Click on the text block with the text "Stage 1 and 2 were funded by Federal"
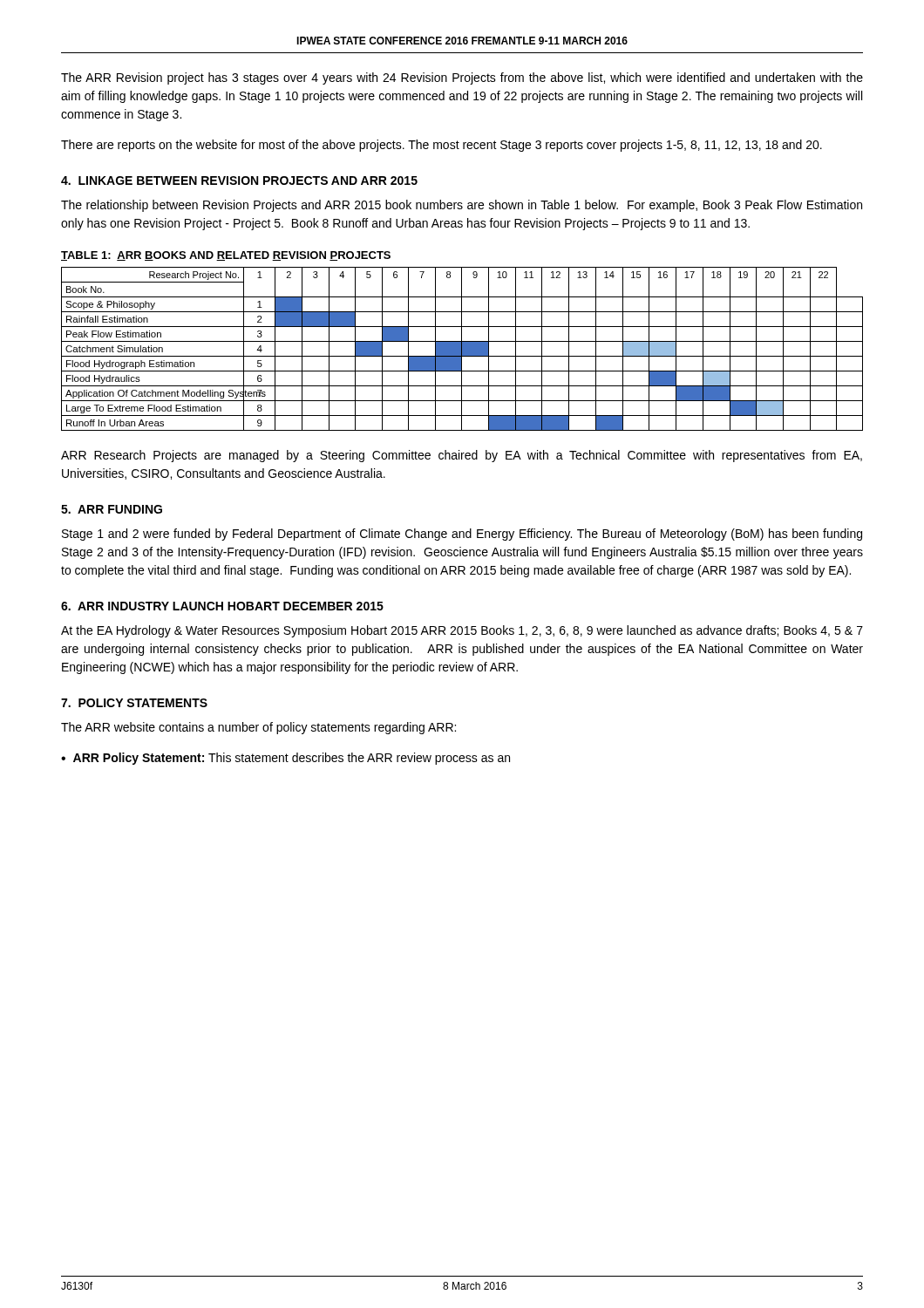The height and width of the screenshot is (1308, 924). tap(462, 552)
